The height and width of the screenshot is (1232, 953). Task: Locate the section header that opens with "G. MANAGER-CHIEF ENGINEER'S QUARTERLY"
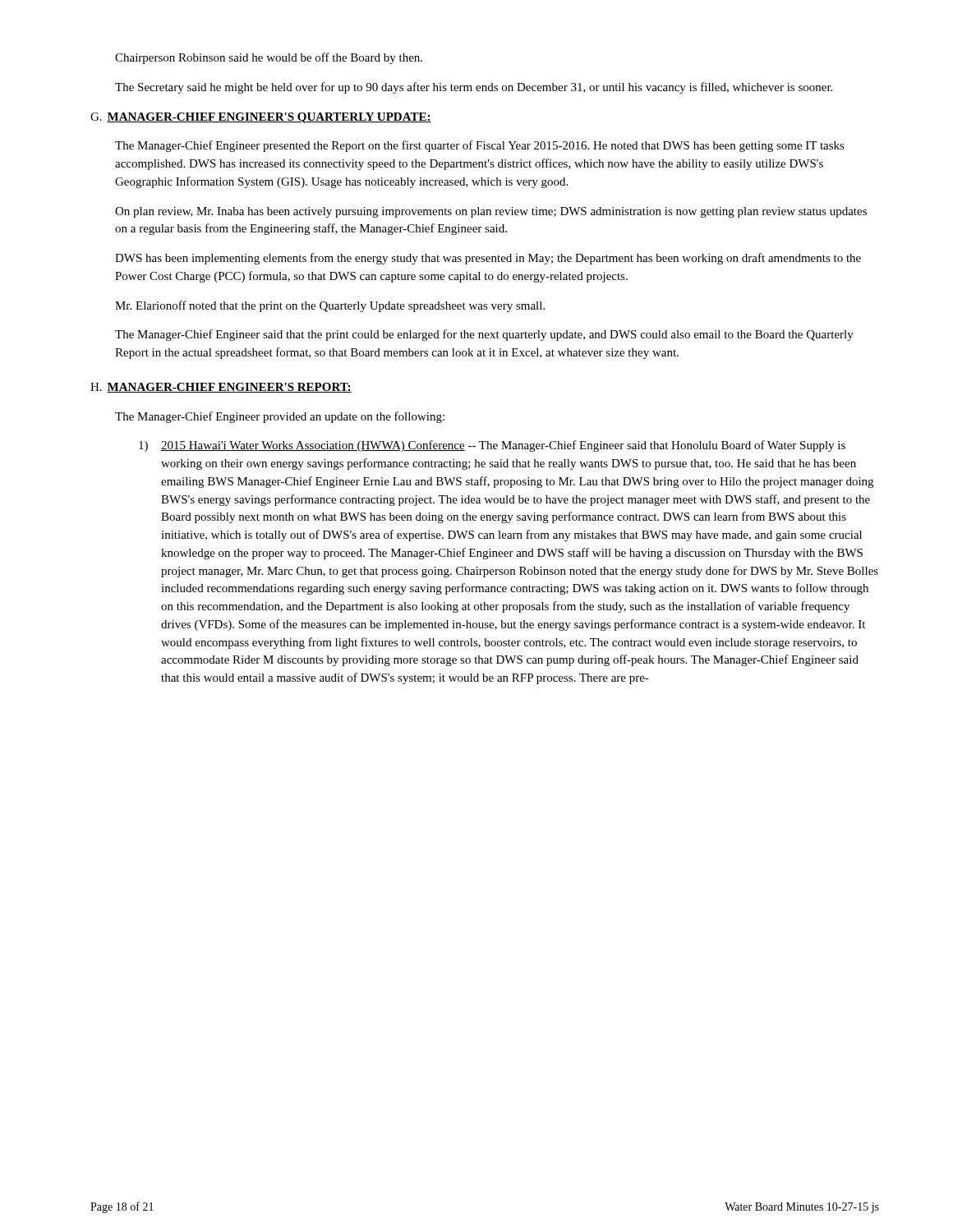(x=261, y=117)
